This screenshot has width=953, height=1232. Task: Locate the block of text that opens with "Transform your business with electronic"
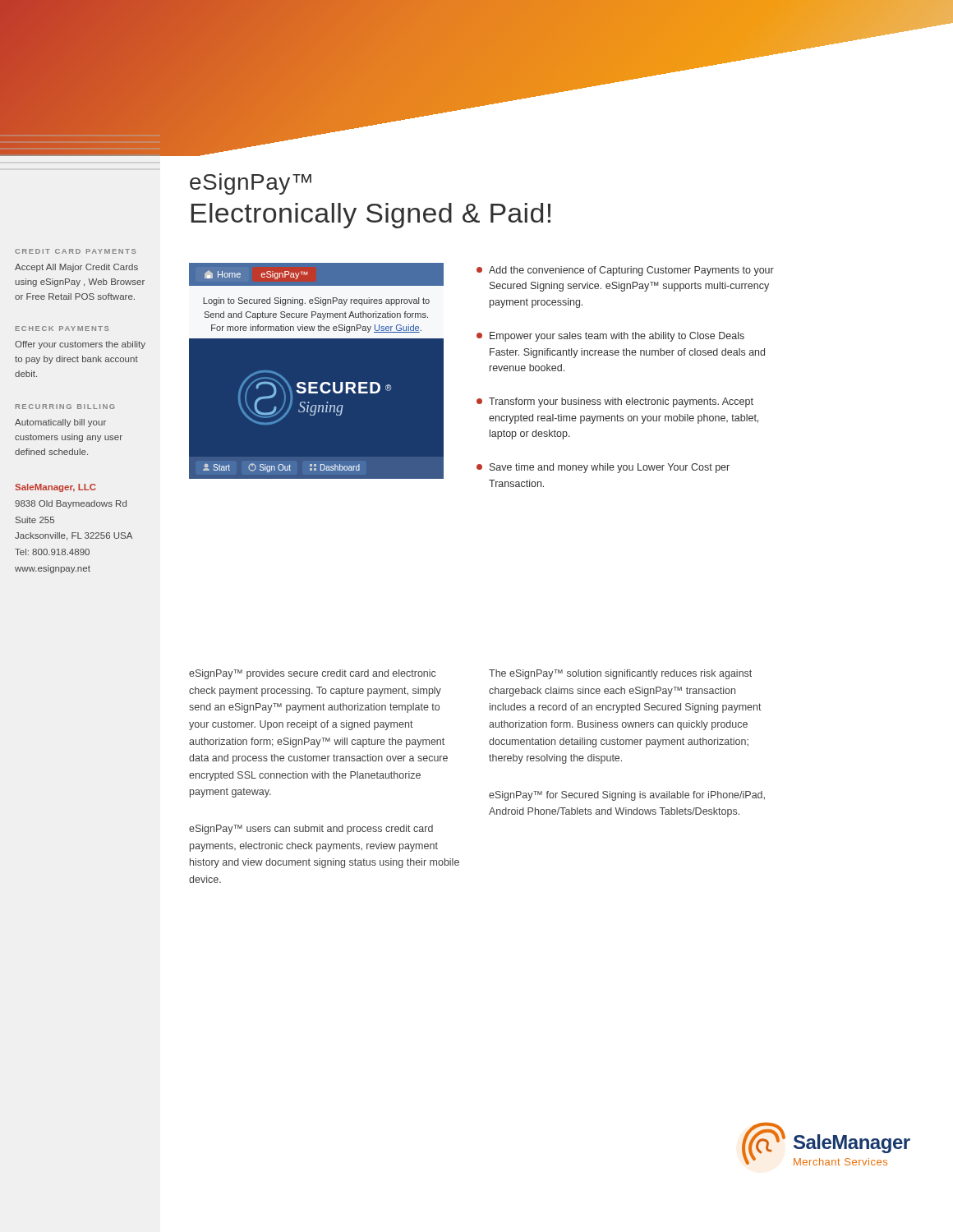point(626,418)
